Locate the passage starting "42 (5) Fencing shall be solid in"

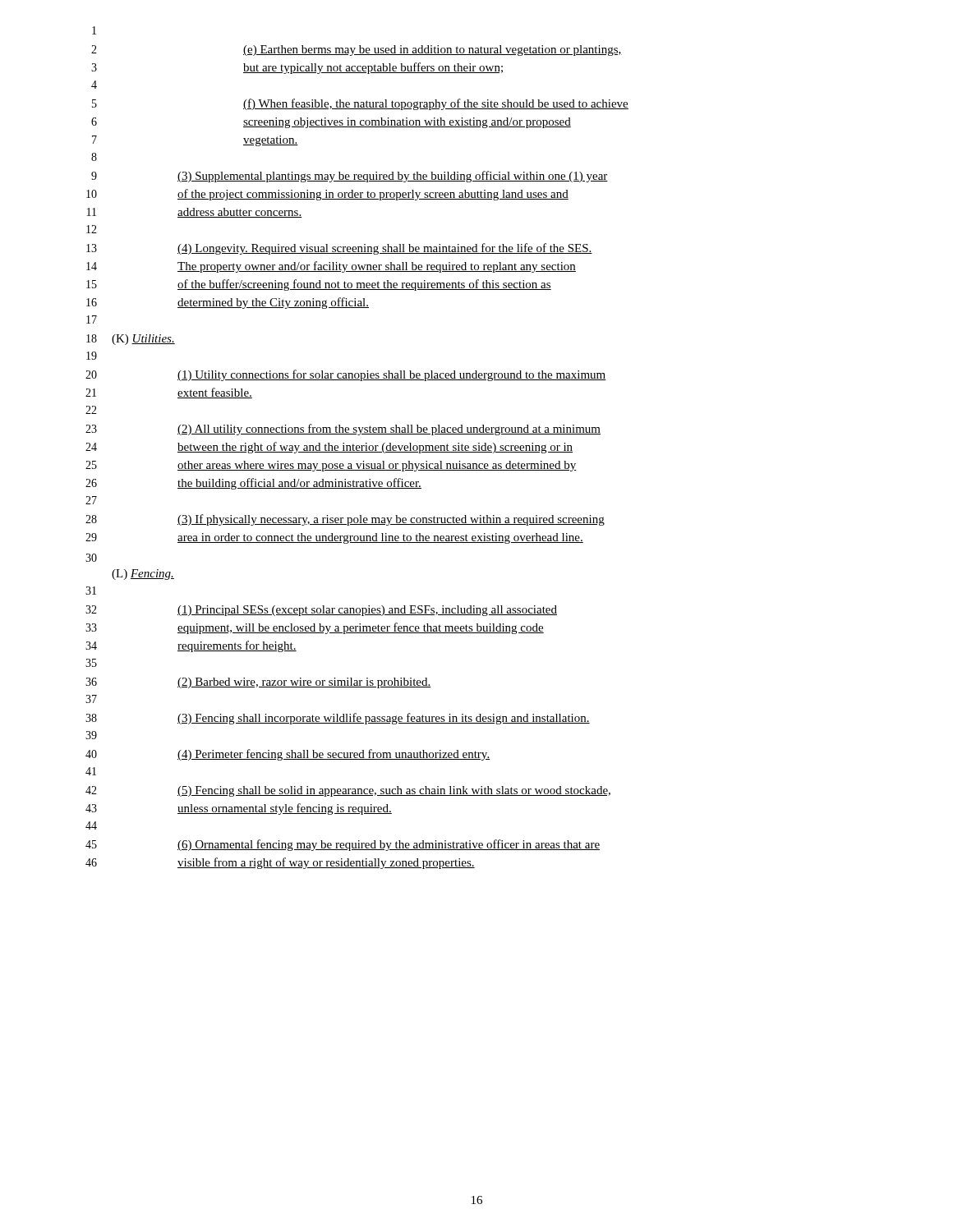click(476, 802)
